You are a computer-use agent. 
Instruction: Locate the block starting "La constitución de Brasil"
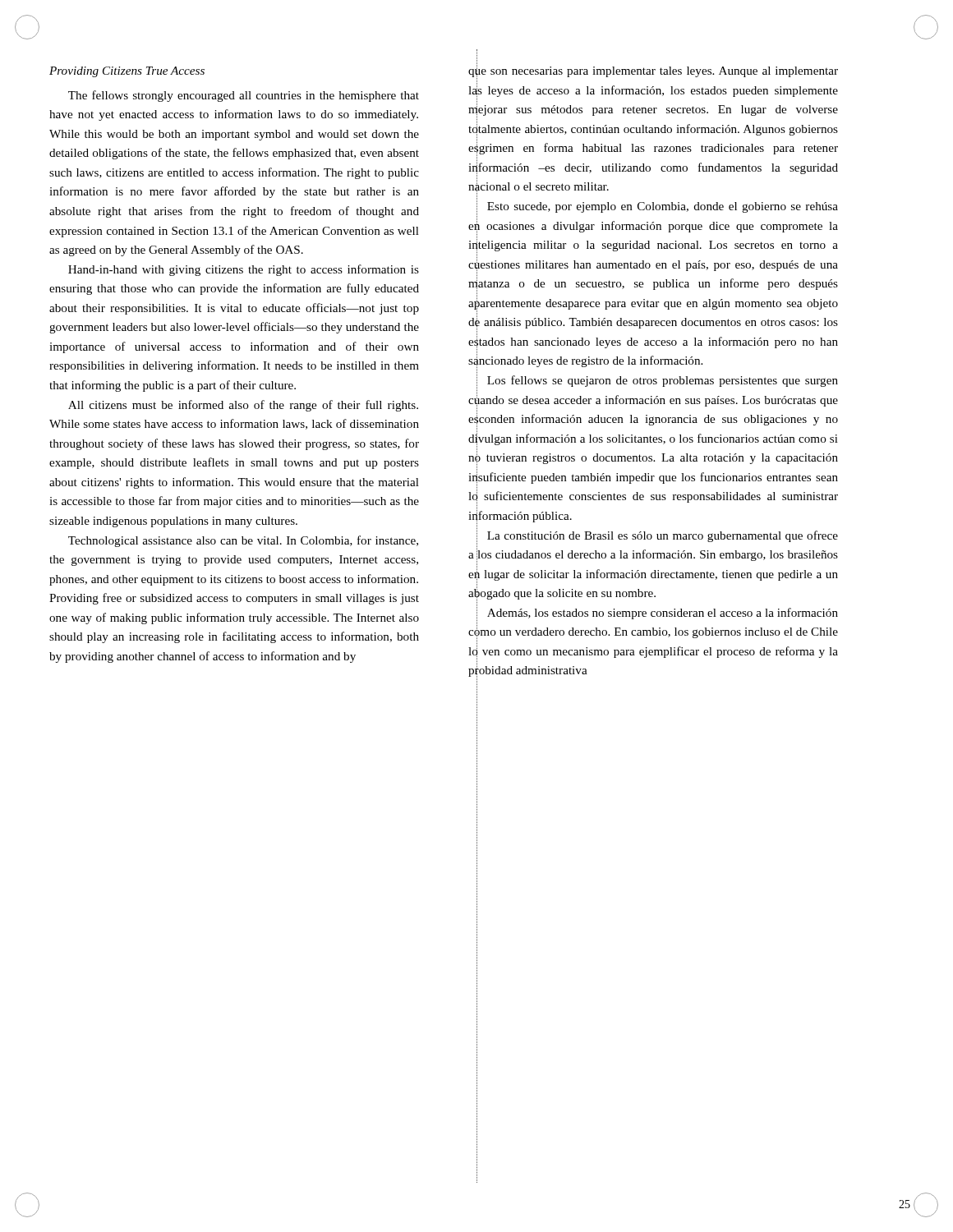point(653,564)
